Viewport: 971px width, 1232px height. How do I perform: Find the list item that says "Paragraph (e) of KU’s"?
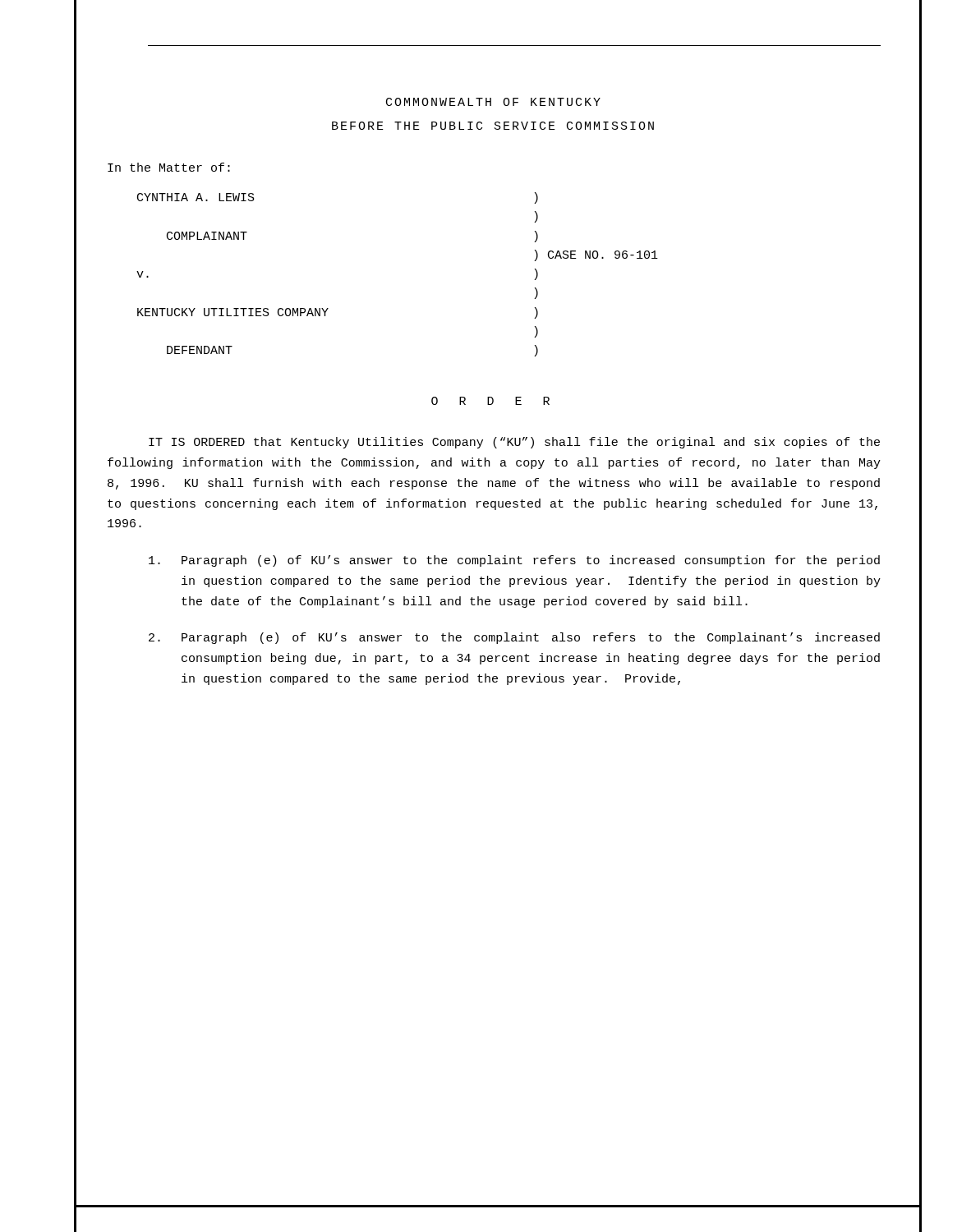click(x=494, y=582)
